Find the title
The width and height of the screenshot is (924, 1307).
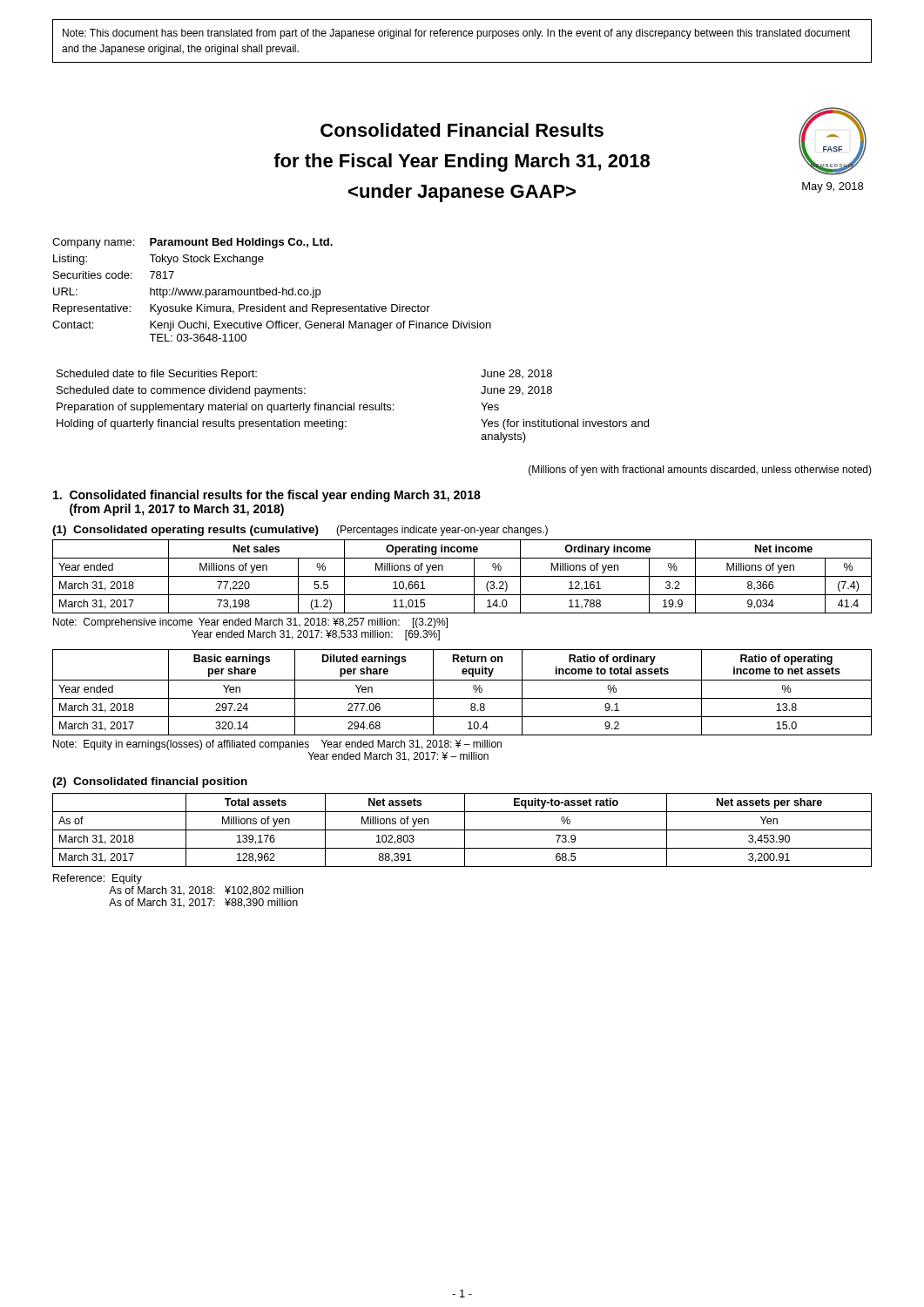pos(462,161)
